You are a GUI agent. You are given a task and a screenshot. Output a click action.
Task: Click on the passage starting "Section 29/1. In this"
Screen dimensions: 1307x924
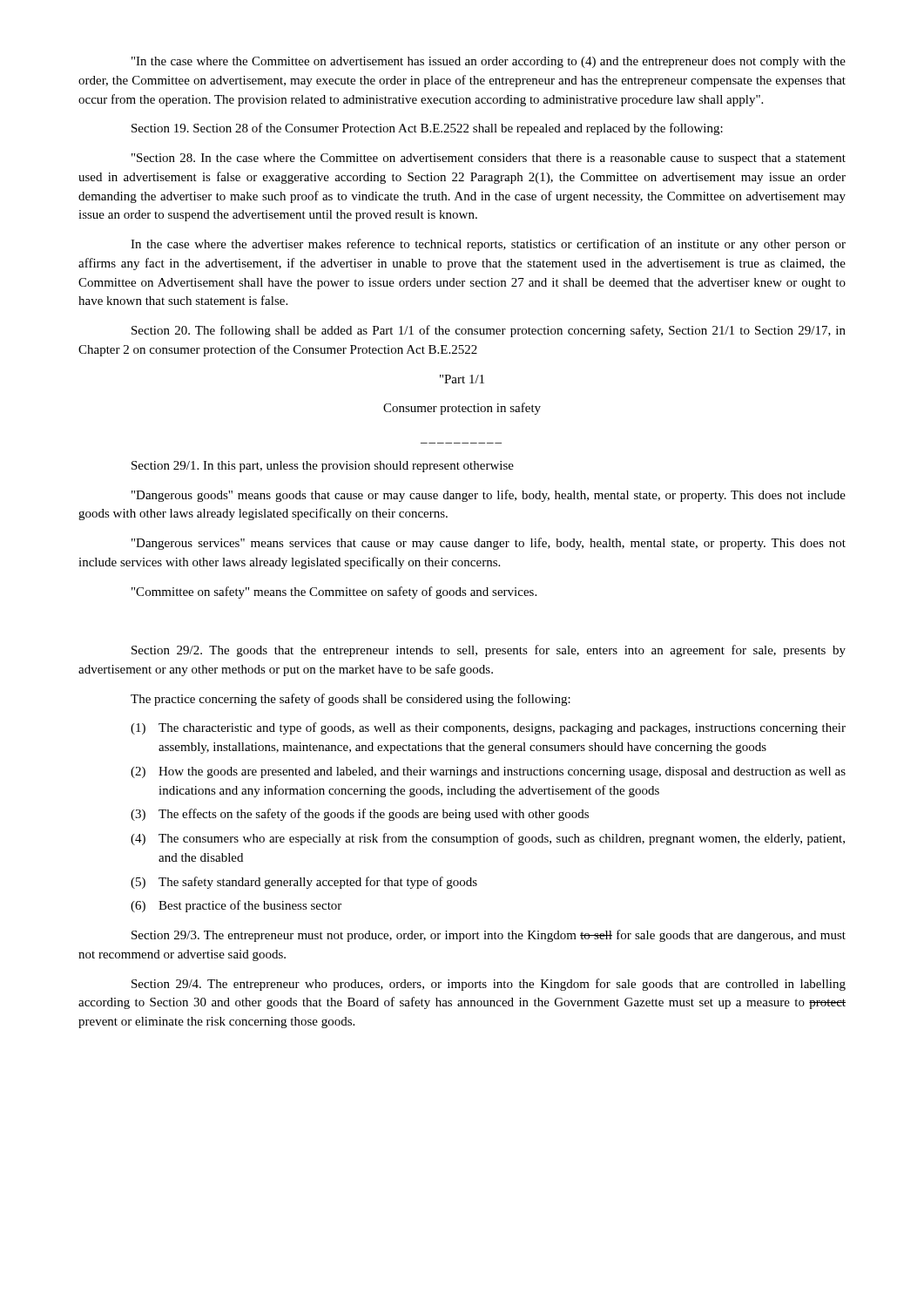click(322, 465)
